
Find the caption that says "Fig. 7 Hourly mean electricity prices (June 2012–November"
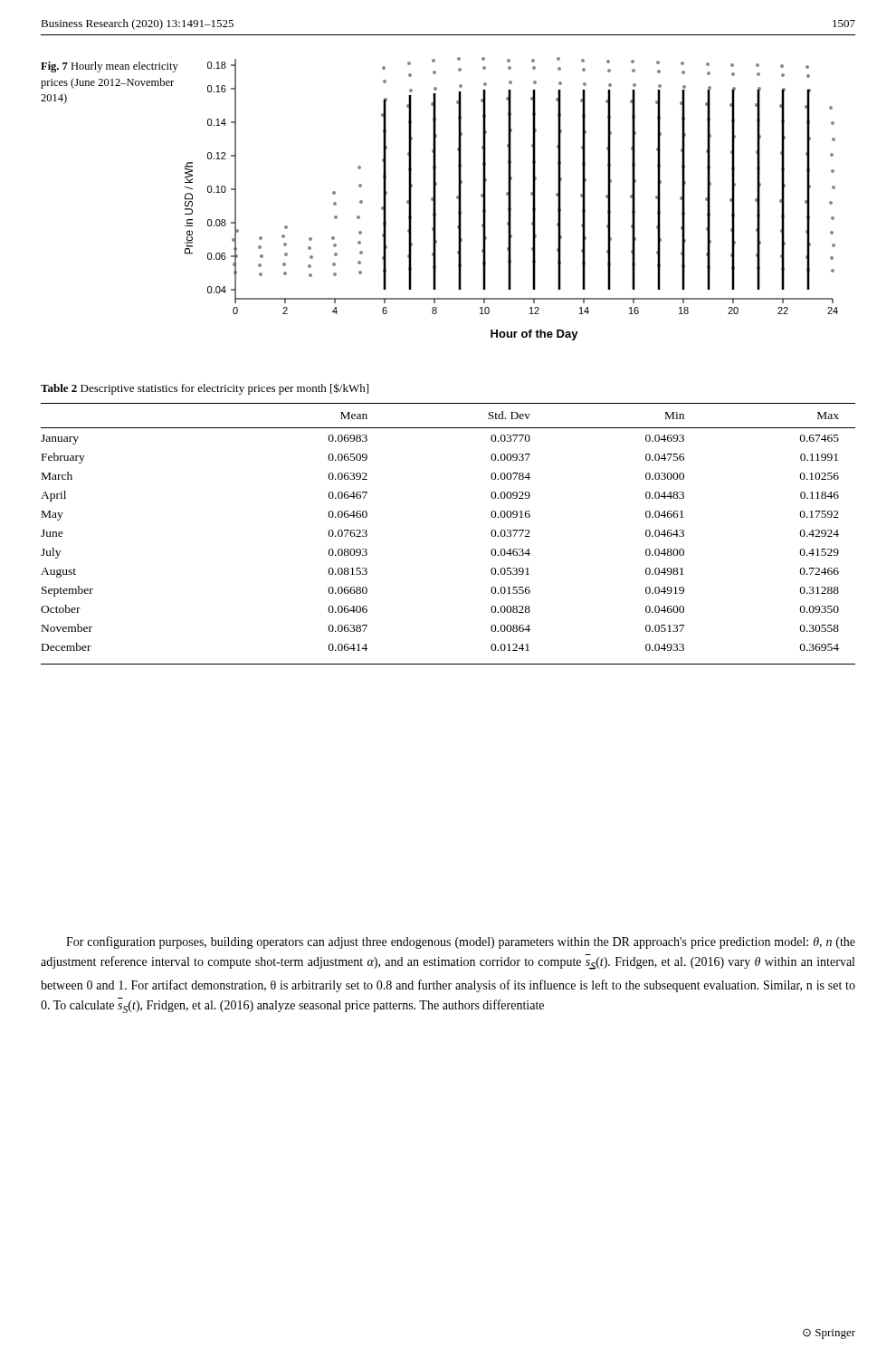[x=109, y=82]
